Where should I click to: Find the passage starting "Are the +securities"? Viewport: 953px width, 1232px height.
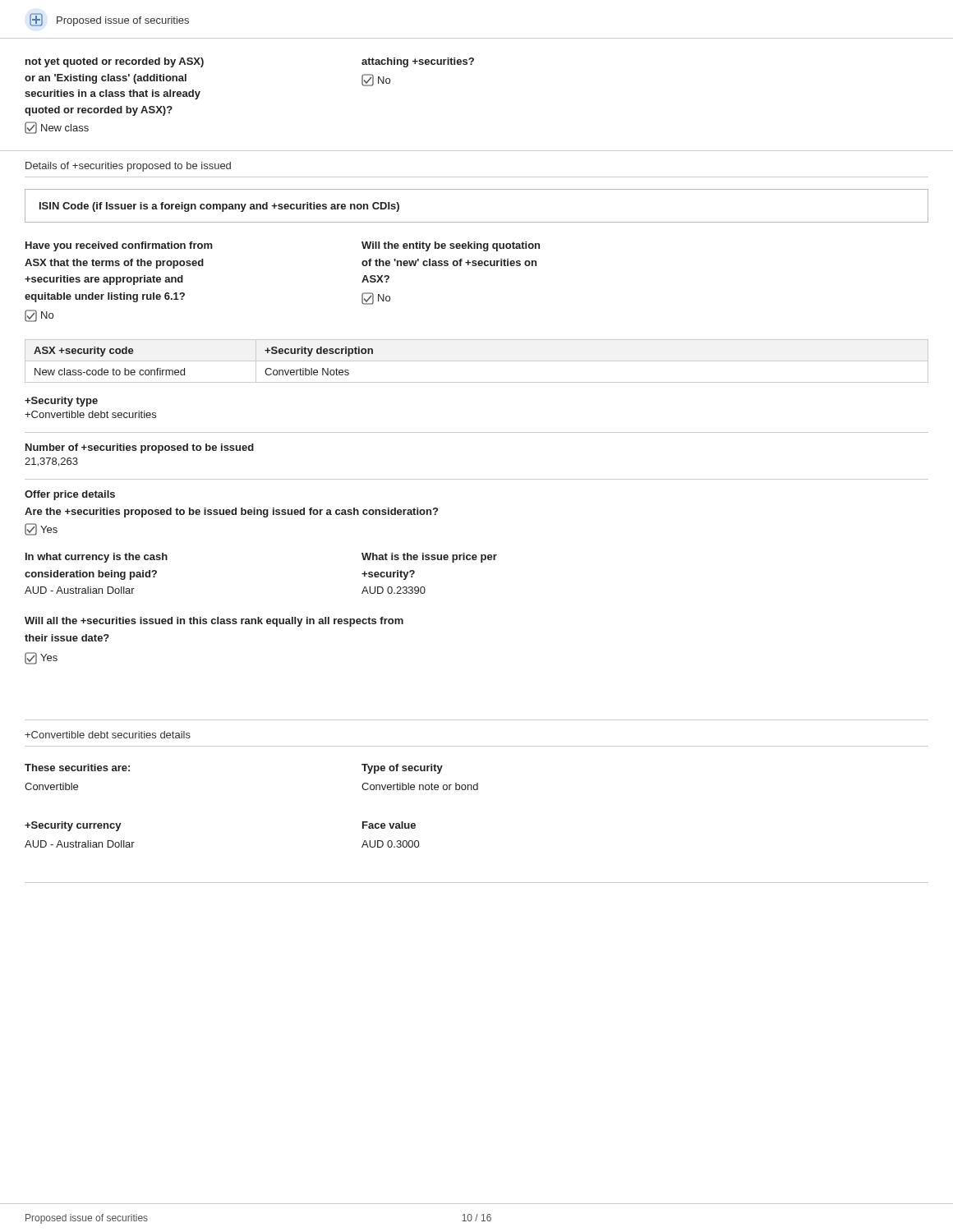(232, 521)
